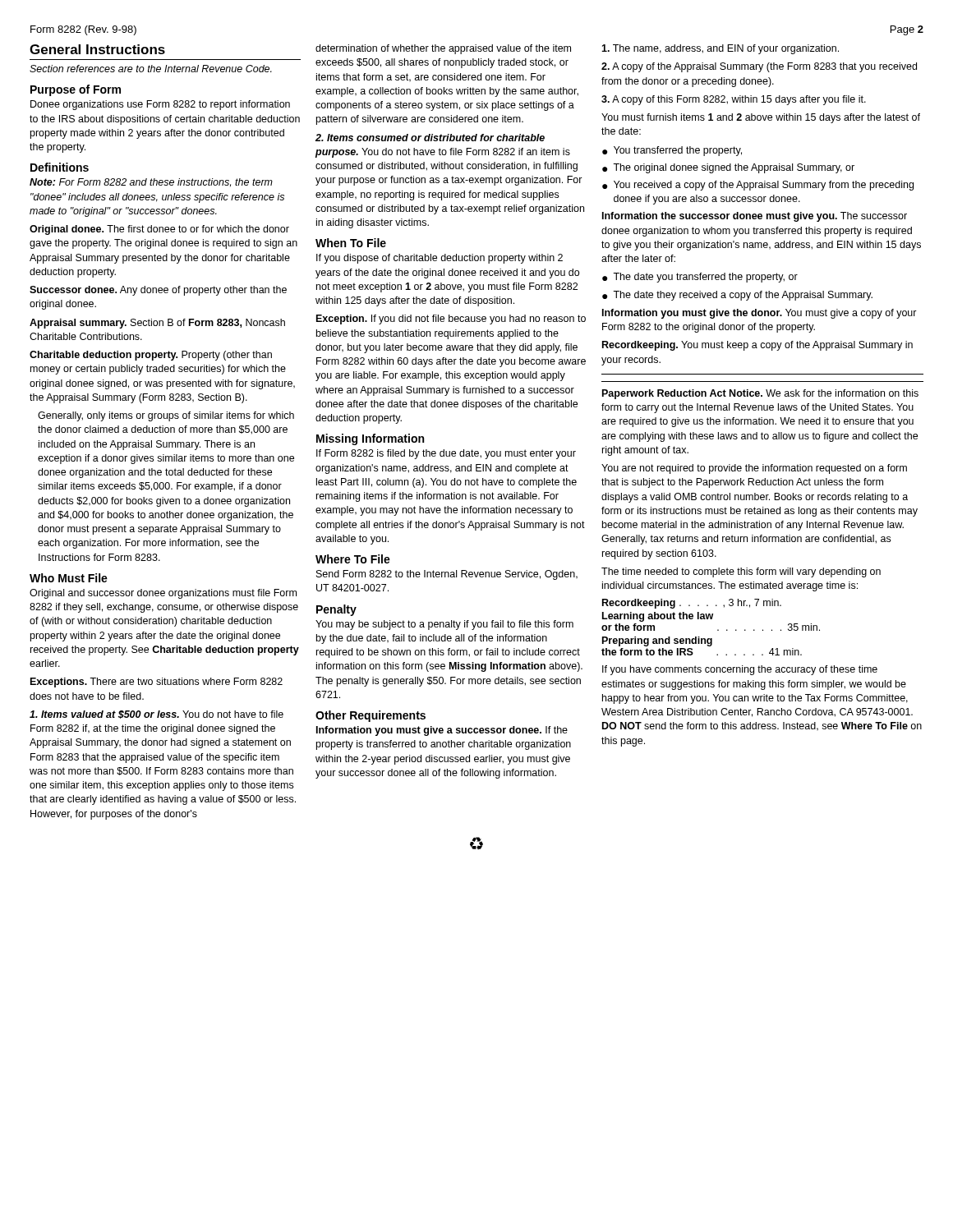Find the text block containing "Learning about the lawor the form . ."
Viewport: 953px width, 1232px height.
click(762, 622)
